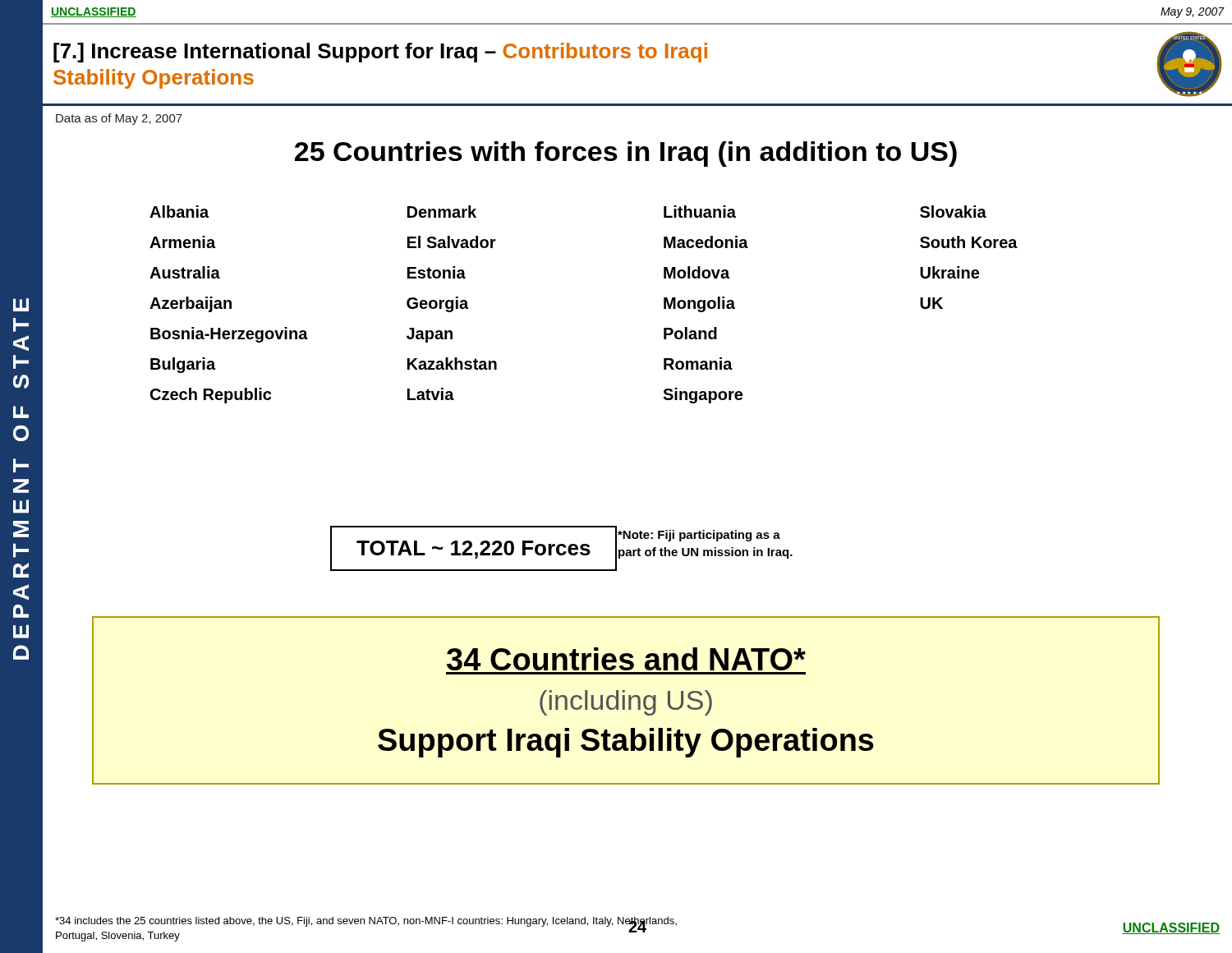Select the text with the text "TOTAL ~ 12,220 Forces"
This screenshot has height=953, width=1232.
click(x=474, y=548)
